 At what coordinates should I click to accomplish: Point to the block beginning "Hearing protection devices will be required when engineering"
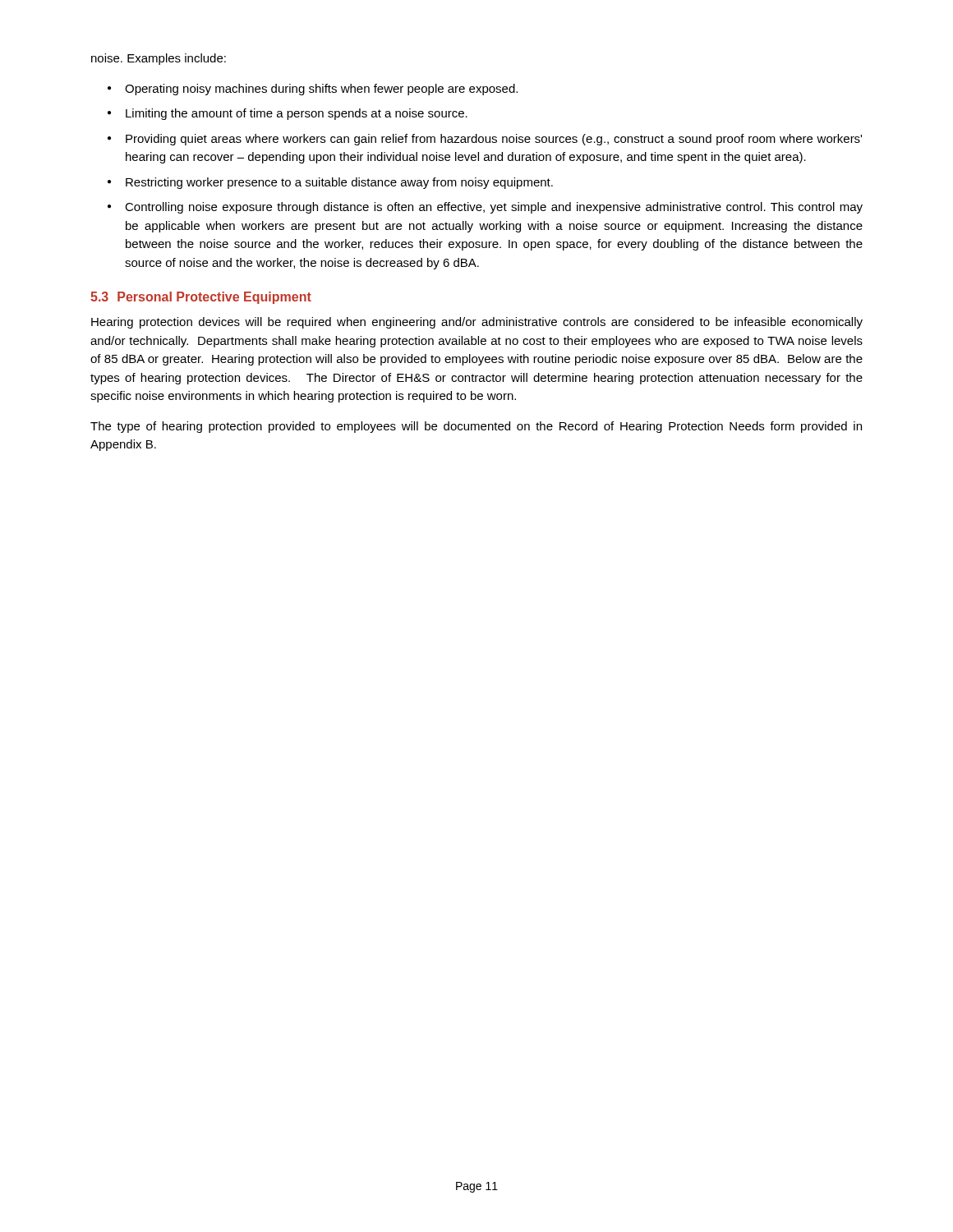pos(476,359)
